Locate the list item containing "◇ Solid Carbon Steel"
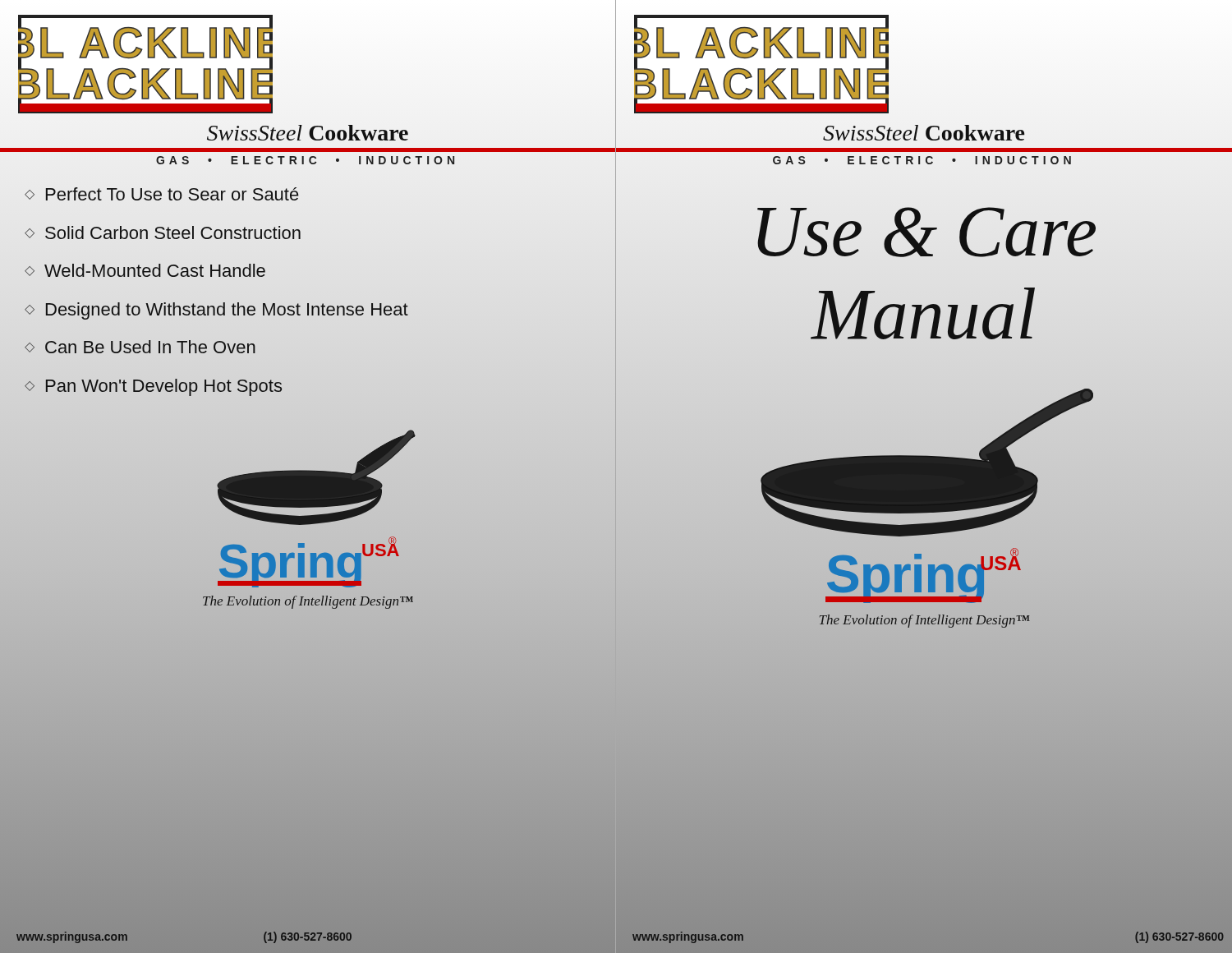1232x953 pixels. [163, 233]
